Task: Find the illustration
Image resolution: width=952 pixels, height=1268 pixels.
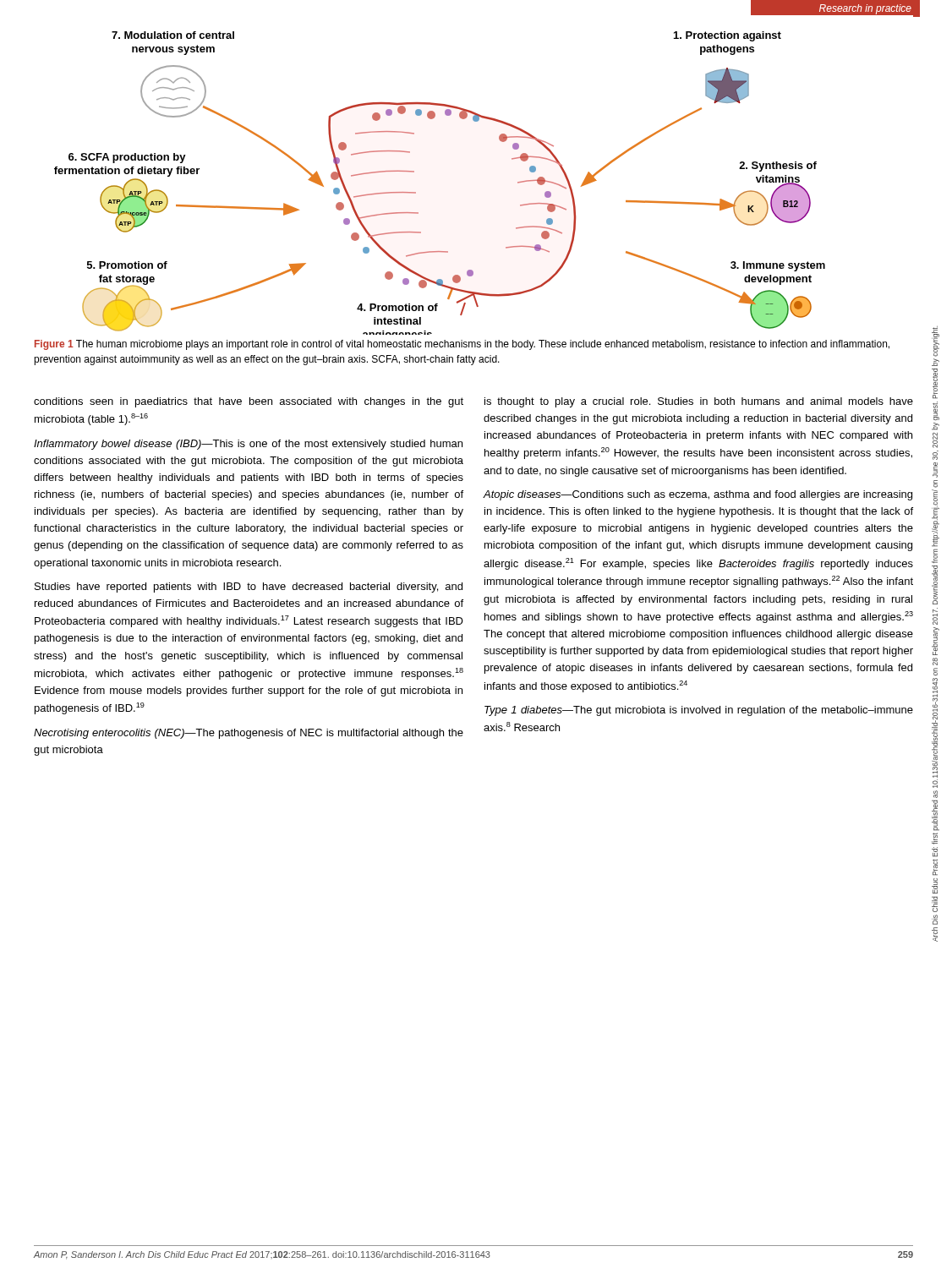Action: pyautogui.click(x=473, y=175)
